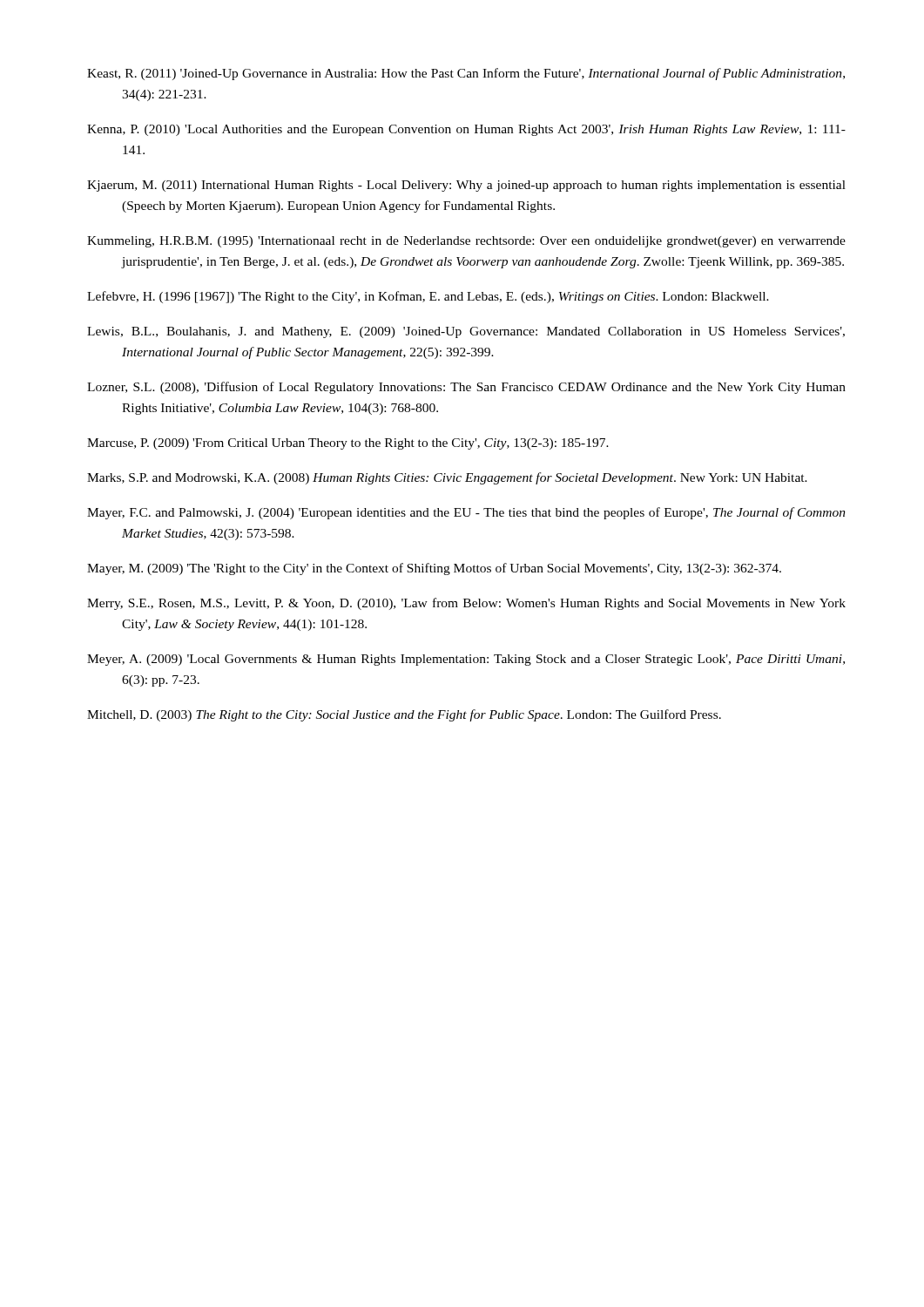This screenshot has width=924, height=1307.
Task: Navigate to the element starting "Lefebvre, H. (1996 [1967]) 'The"
Action: [428, 296]
